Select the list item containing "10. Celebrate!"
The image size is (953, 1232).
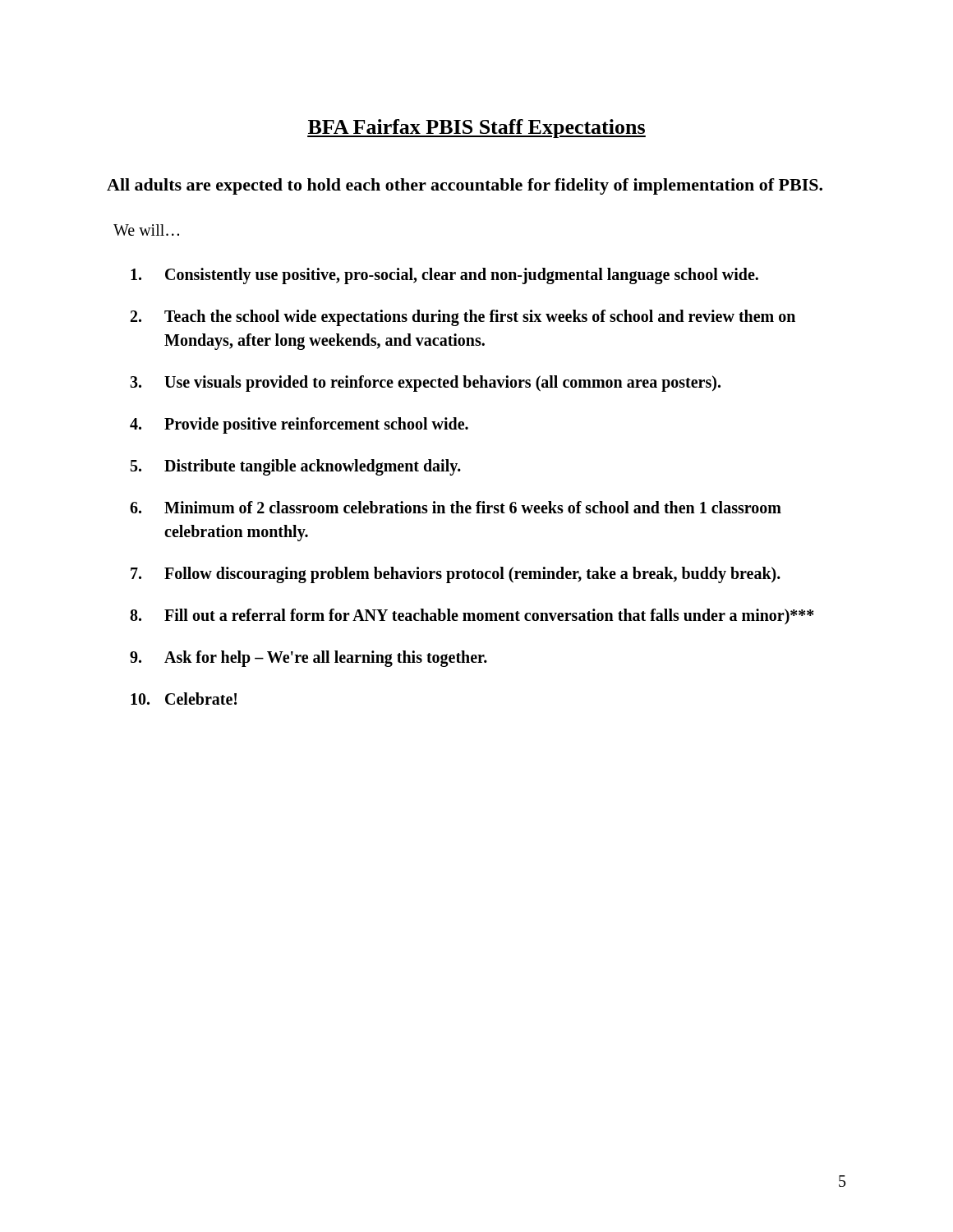click(x=184, y=699)
